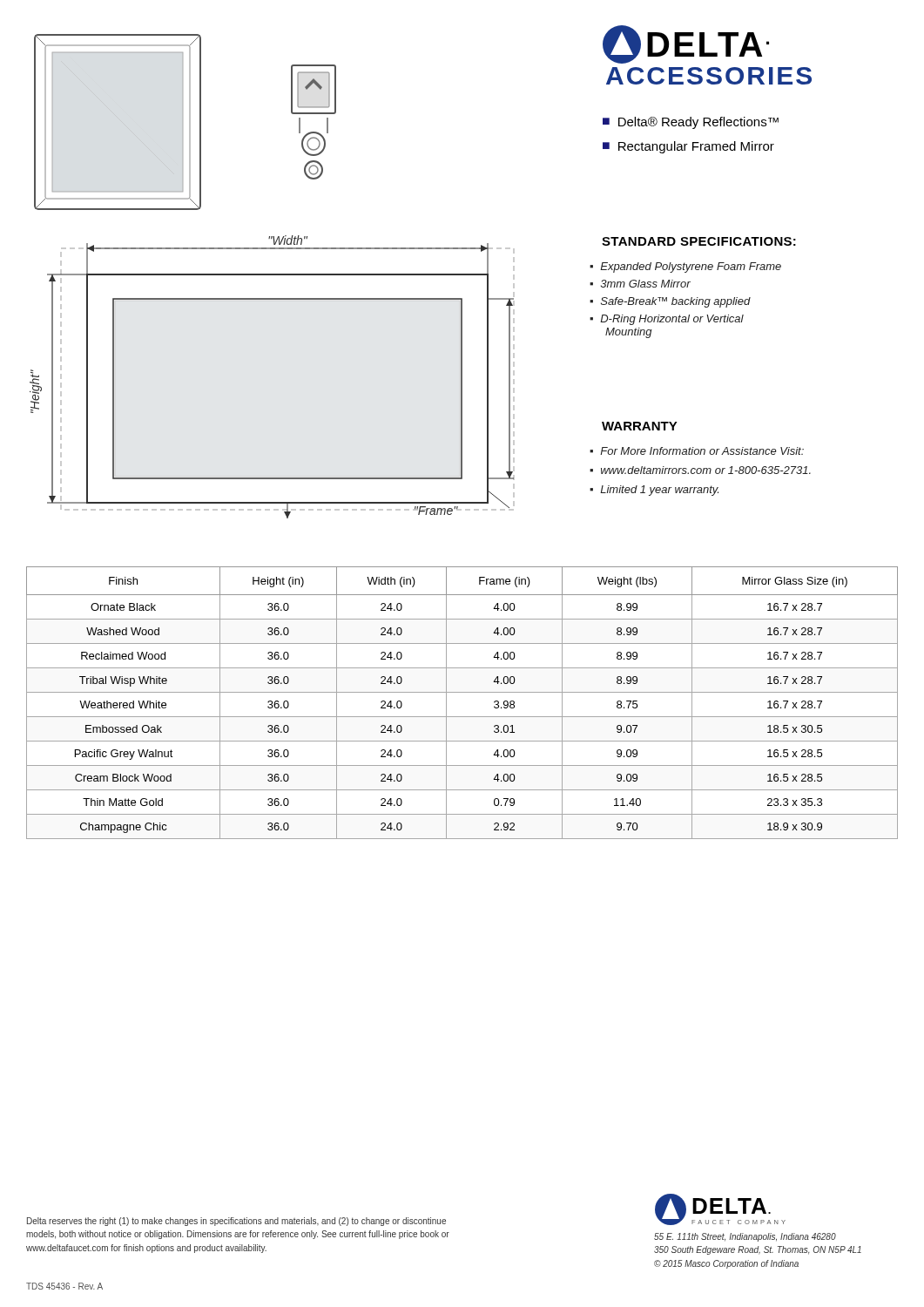The height and width of the screenshot is (1307, 924).
Task: Find the text block starting "Delta reserves the right"
Action: point(238,1234)
